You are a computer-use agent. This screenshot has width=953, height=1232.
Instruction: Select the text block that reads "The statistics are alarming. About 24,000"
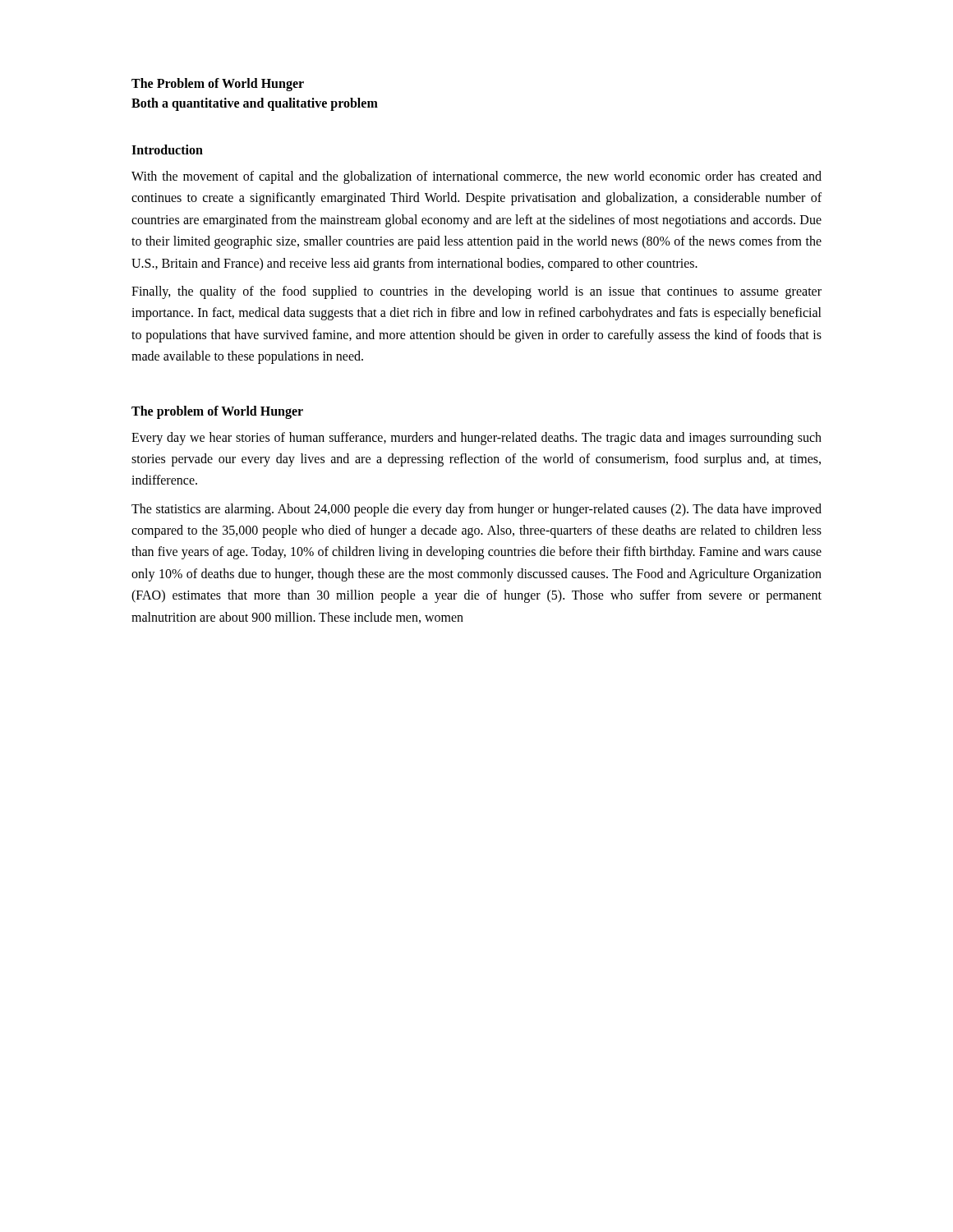tap(476, 563)
